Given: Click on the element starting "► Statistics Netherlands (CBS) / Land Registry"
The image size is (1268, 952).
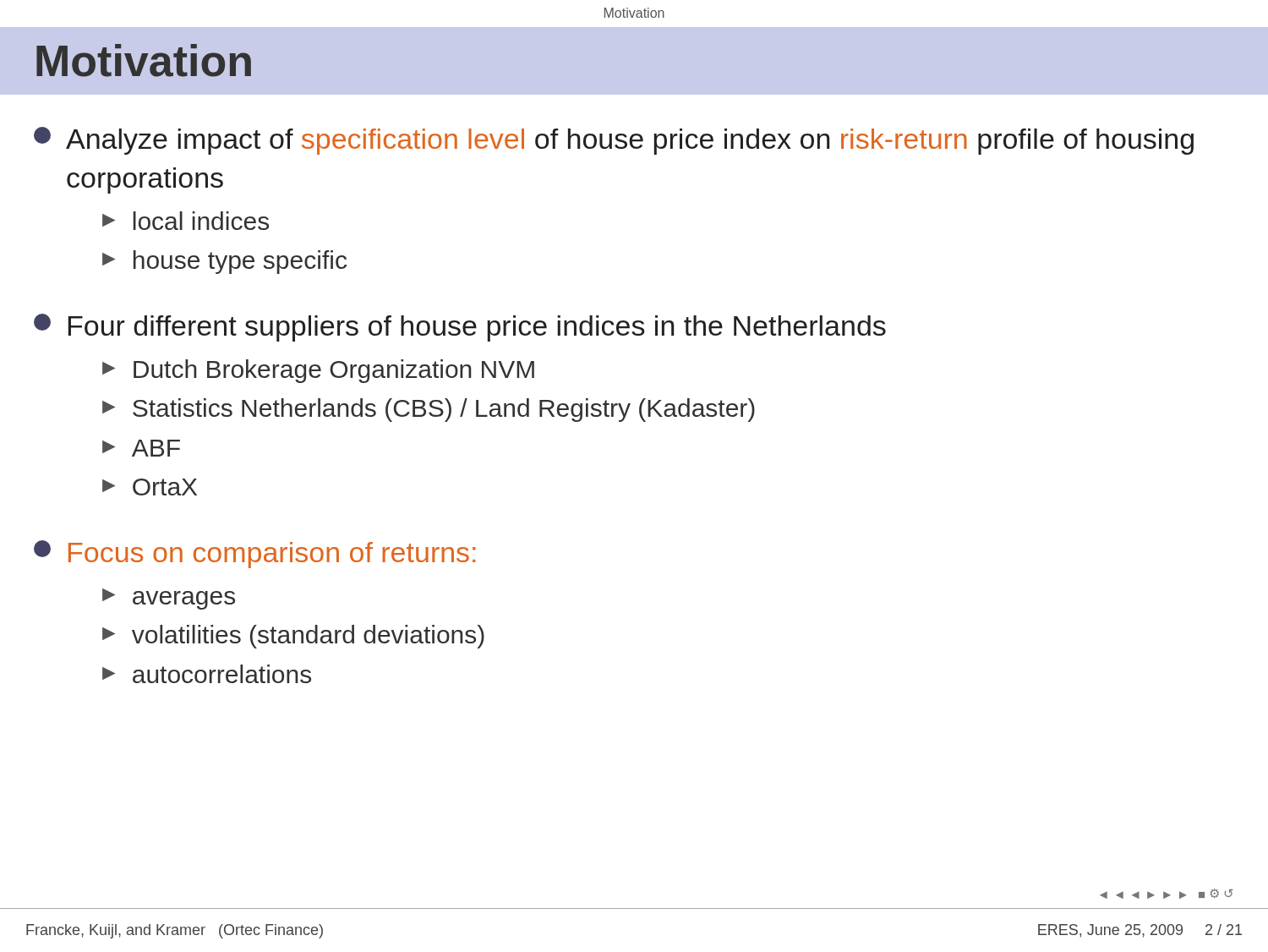Looking at the screenshot, I should point(427,409).
